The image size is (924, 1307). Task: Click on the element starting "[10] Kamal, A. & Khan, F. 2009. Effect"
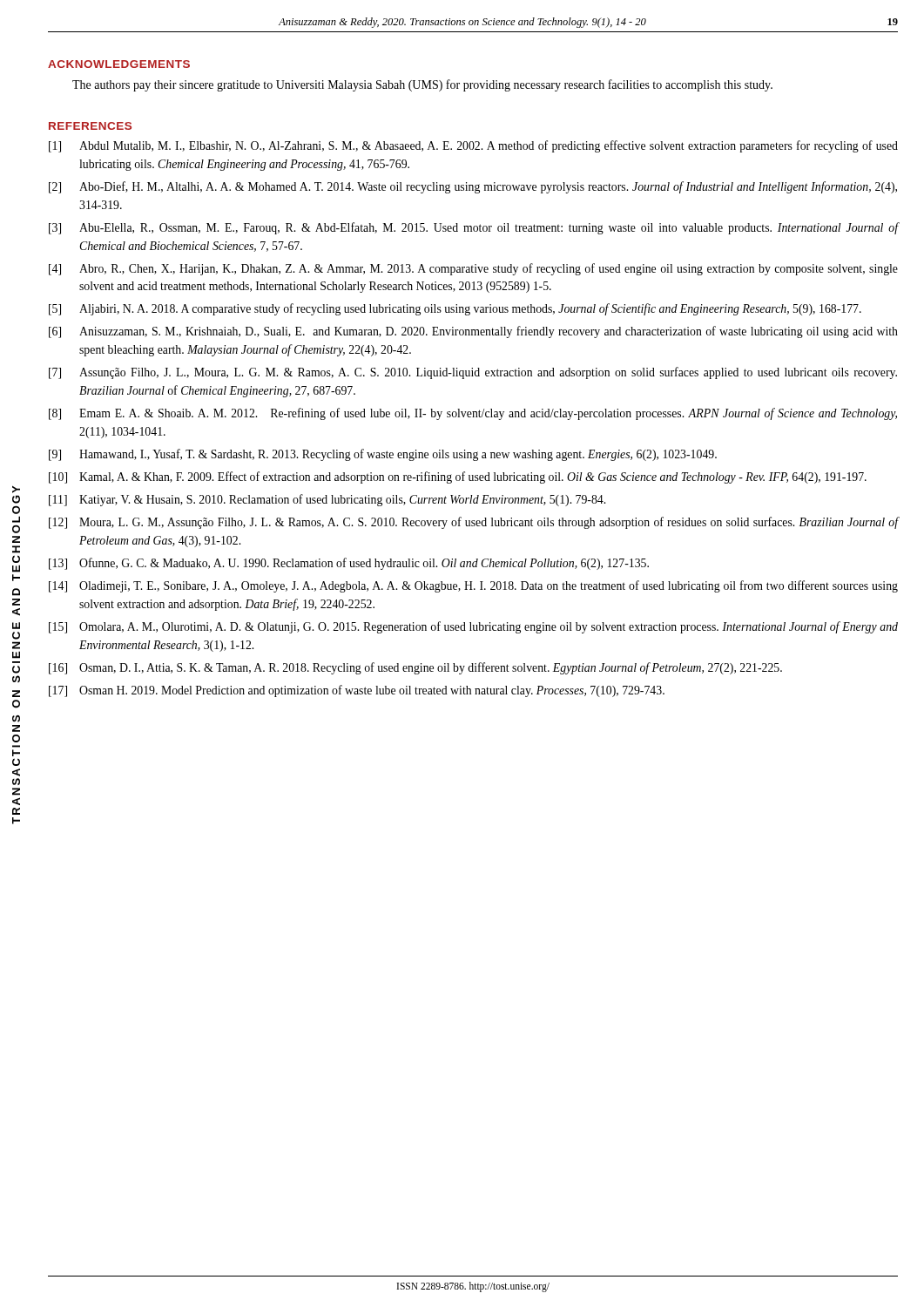pyautogui.click(x=473, y=478)
